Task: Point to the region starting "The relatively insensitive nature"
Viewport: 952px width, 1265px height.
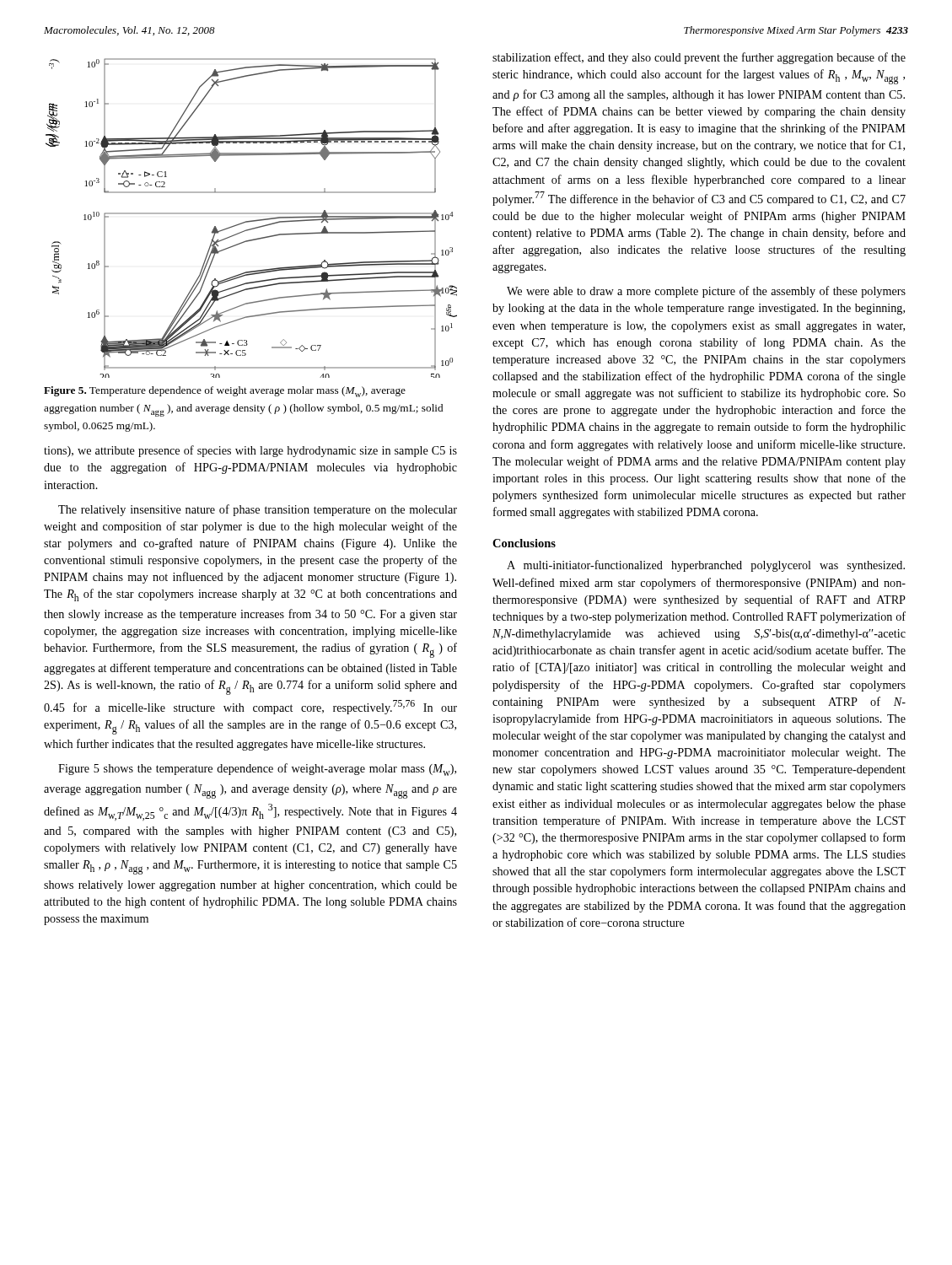Action: [x=250, y=627]
